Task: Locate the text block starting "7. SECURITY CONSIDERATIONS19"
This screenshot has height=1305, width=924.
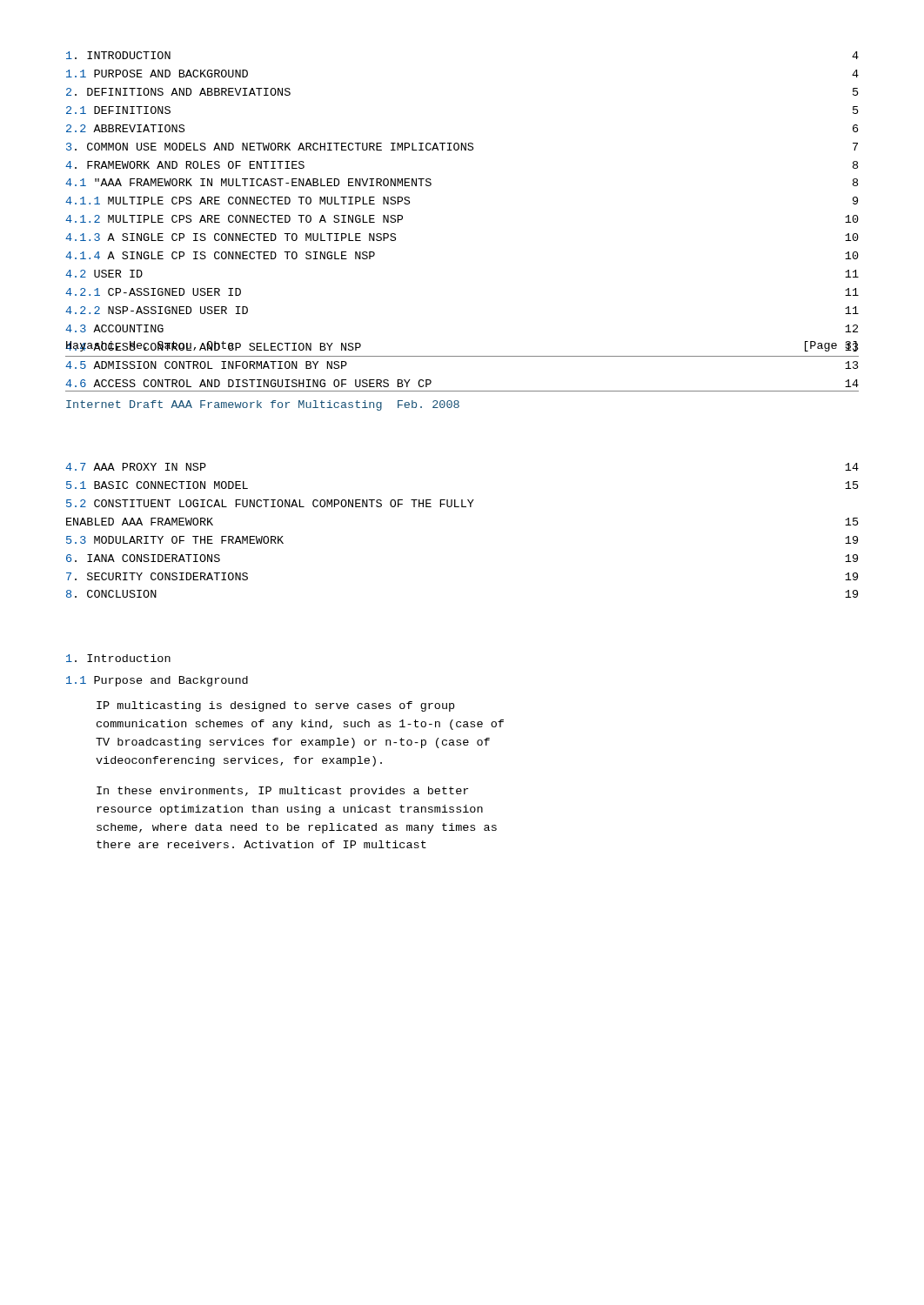Action: point(167,576)
